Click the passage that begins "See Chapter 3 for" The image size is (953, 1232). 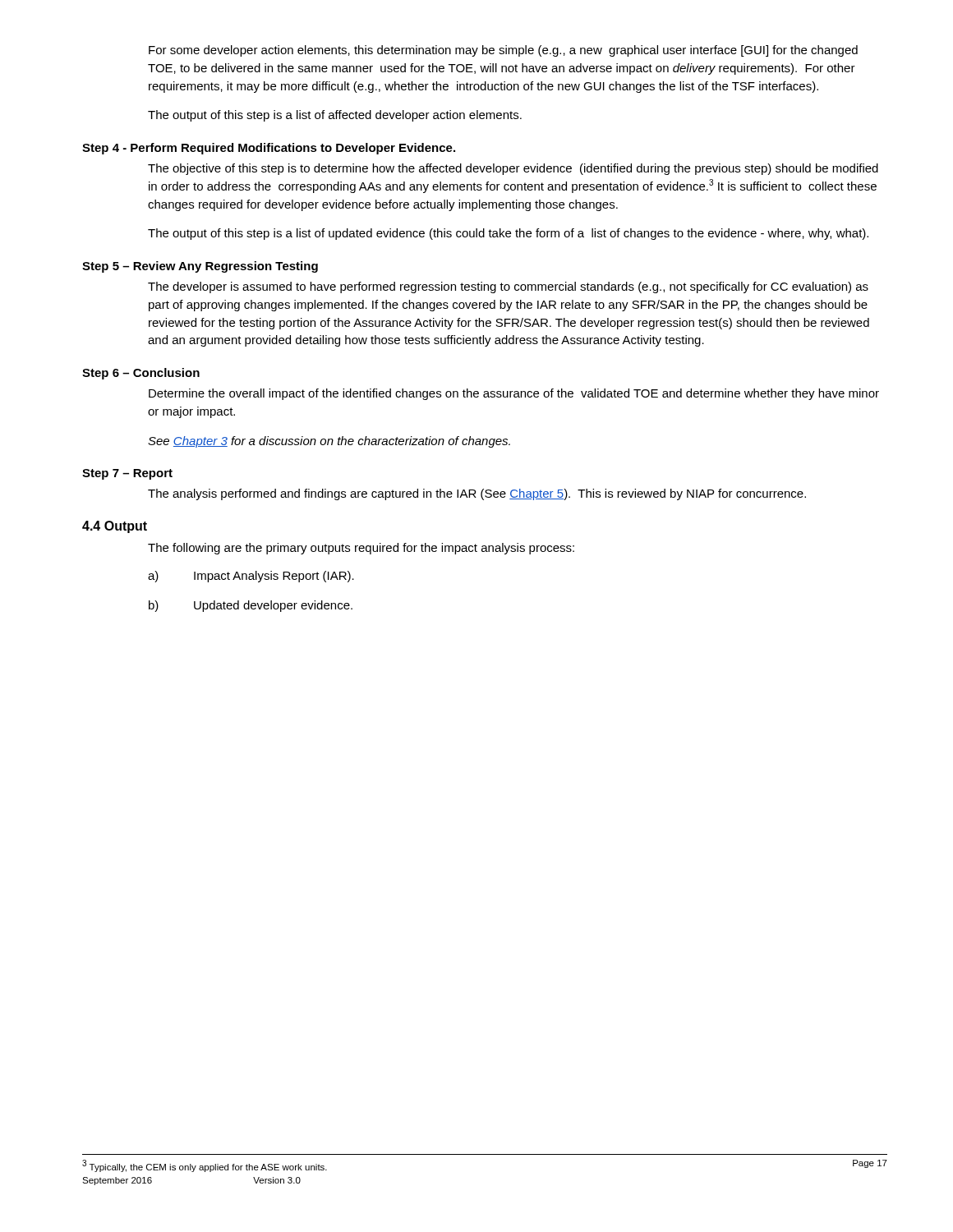(x=330, y=440)
